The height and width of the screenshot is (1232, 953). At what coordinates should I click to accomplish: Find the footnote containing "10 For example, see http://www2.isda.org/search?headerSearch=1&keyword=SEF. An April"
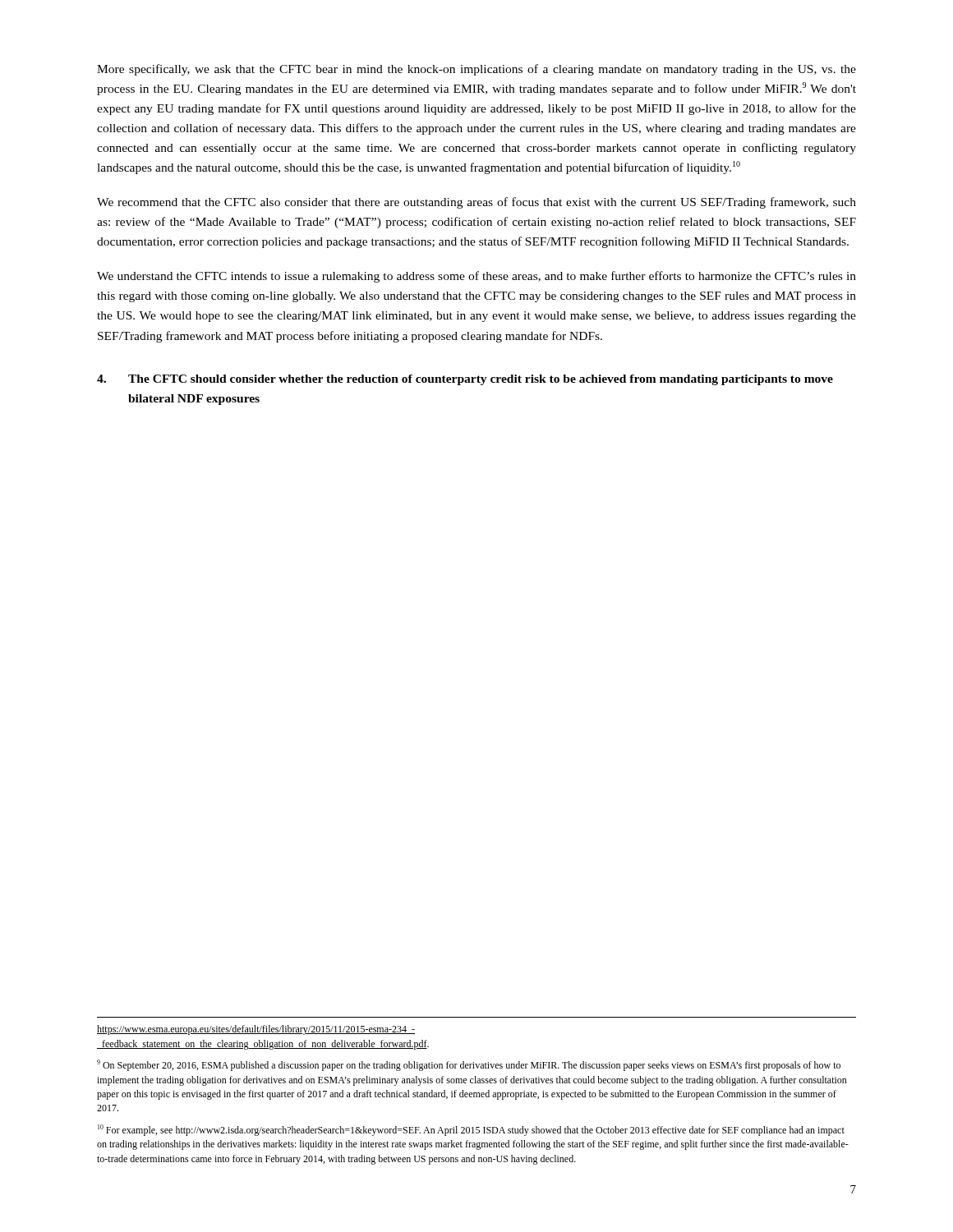tap(473, 1144)
